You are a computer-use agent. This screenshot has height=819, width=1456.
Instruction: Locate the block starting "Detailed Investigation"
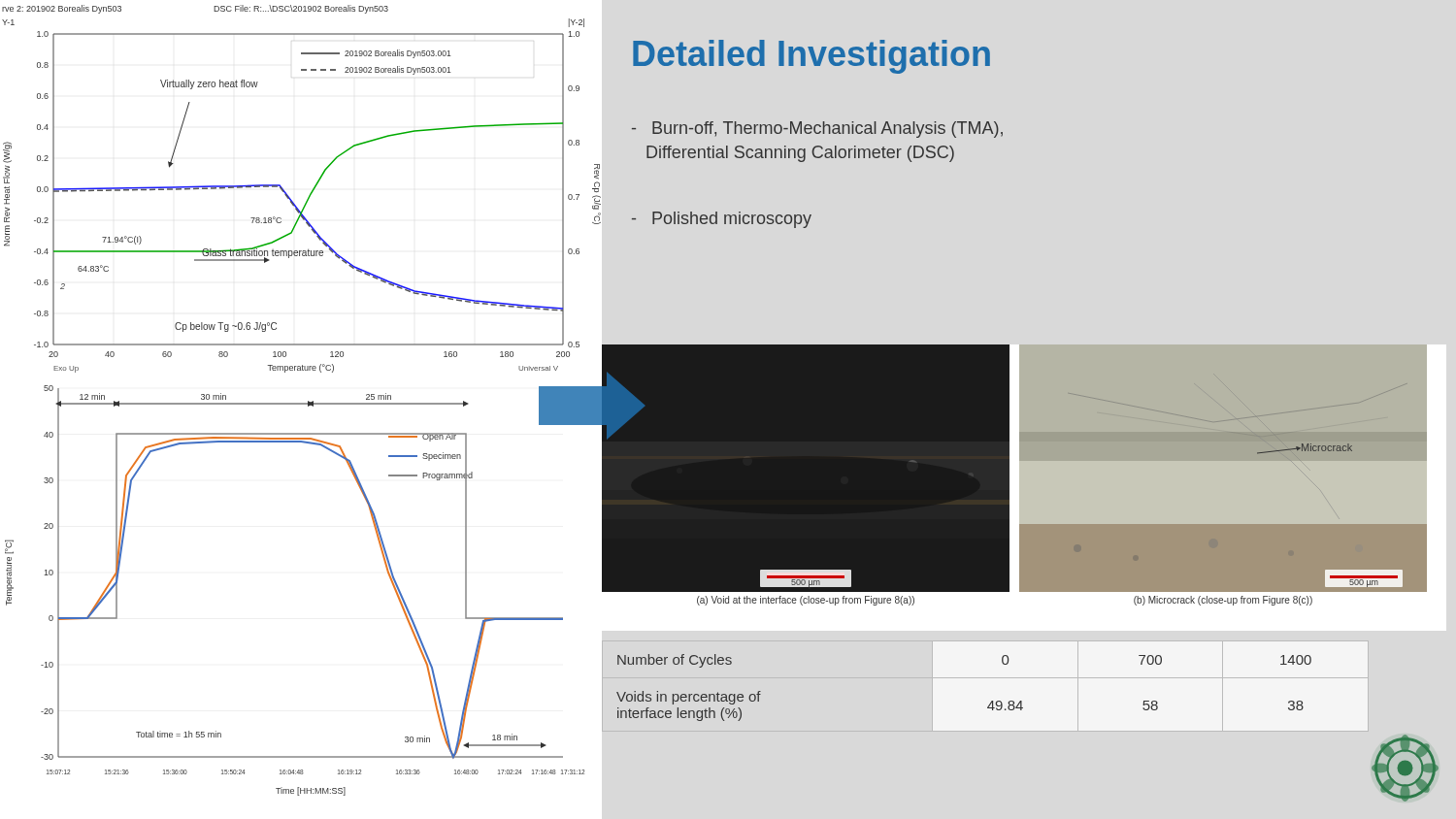[x=812, y=54]
